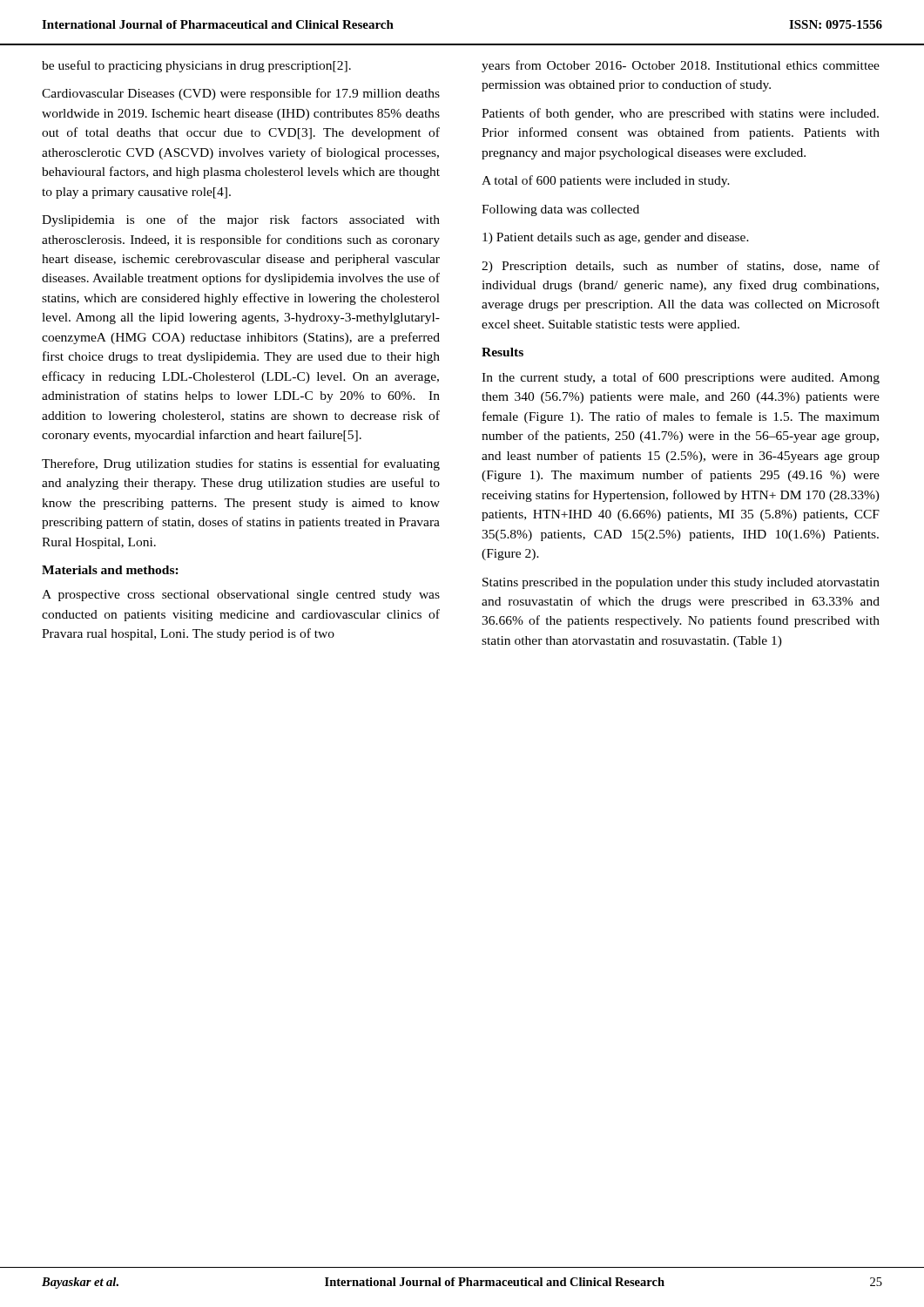The height and width of the screenshot is (1307, 924).
Task: Select the element starting "Cardiovascular Diseases (CVD)"
Action: 241,143
